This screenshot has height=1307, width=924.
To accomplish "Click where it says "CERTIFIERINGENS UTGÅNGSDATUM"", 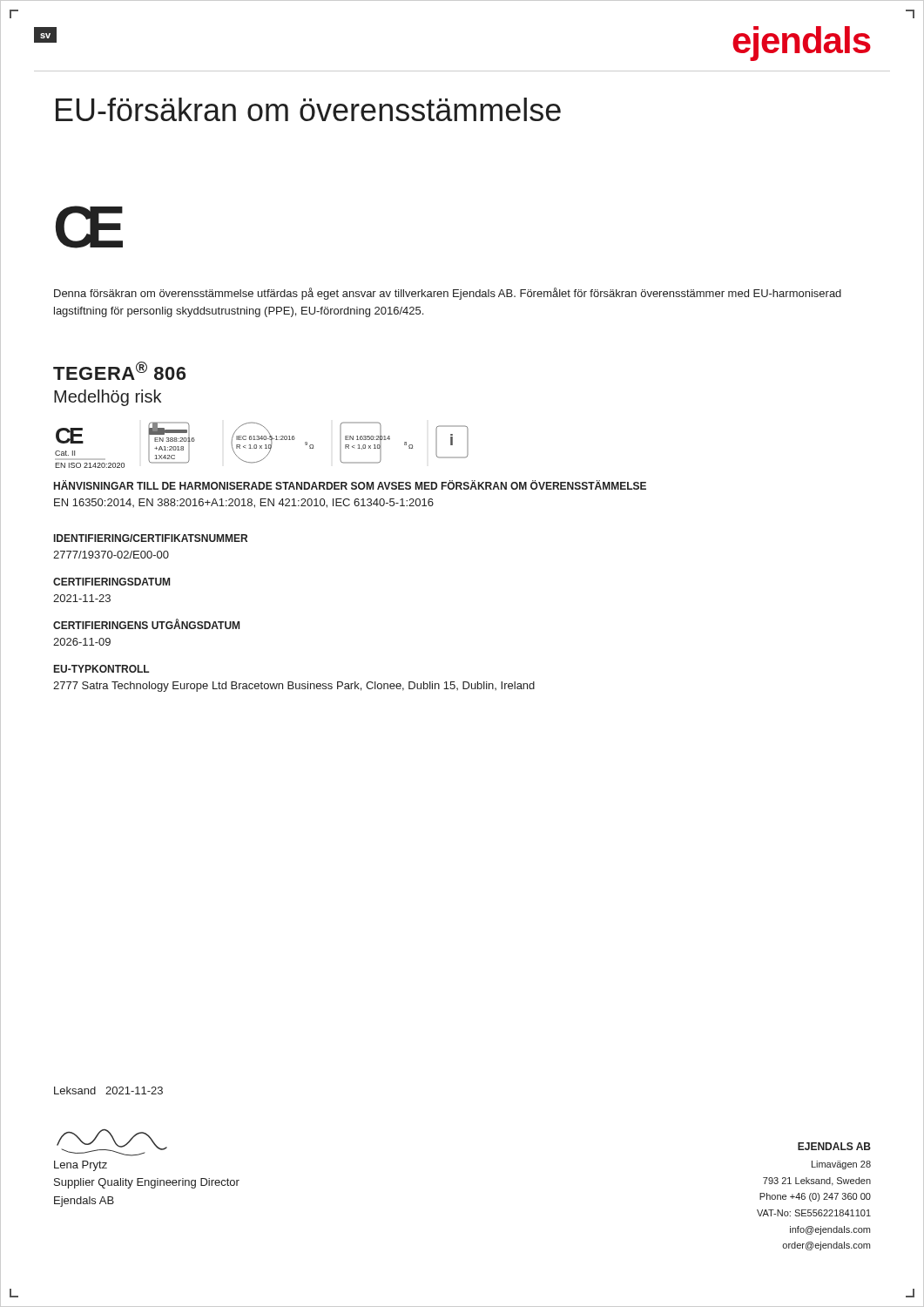I will tap(147, 626).
